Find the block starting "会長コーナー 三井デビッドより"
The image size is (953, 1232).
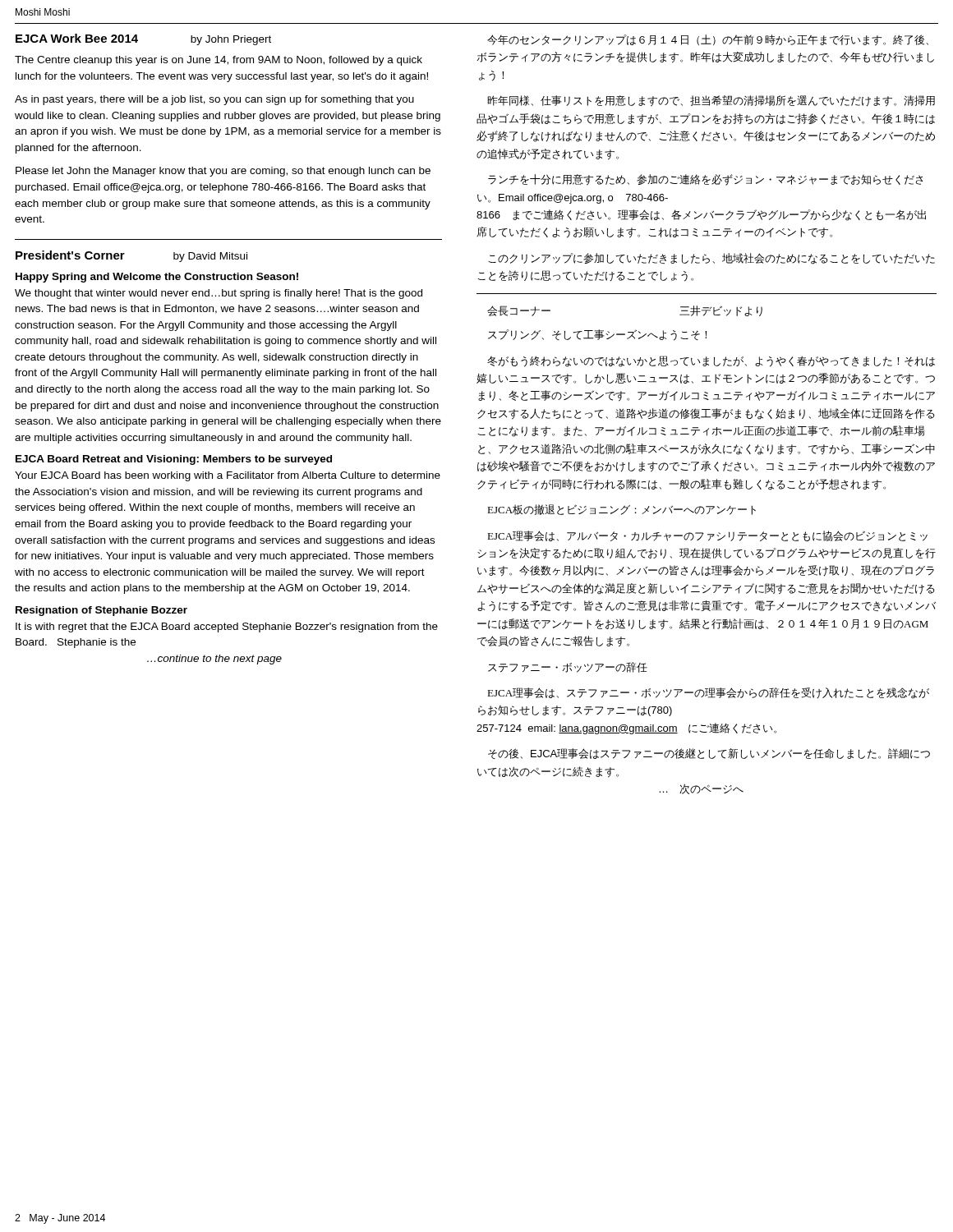[x=514, y=309]
